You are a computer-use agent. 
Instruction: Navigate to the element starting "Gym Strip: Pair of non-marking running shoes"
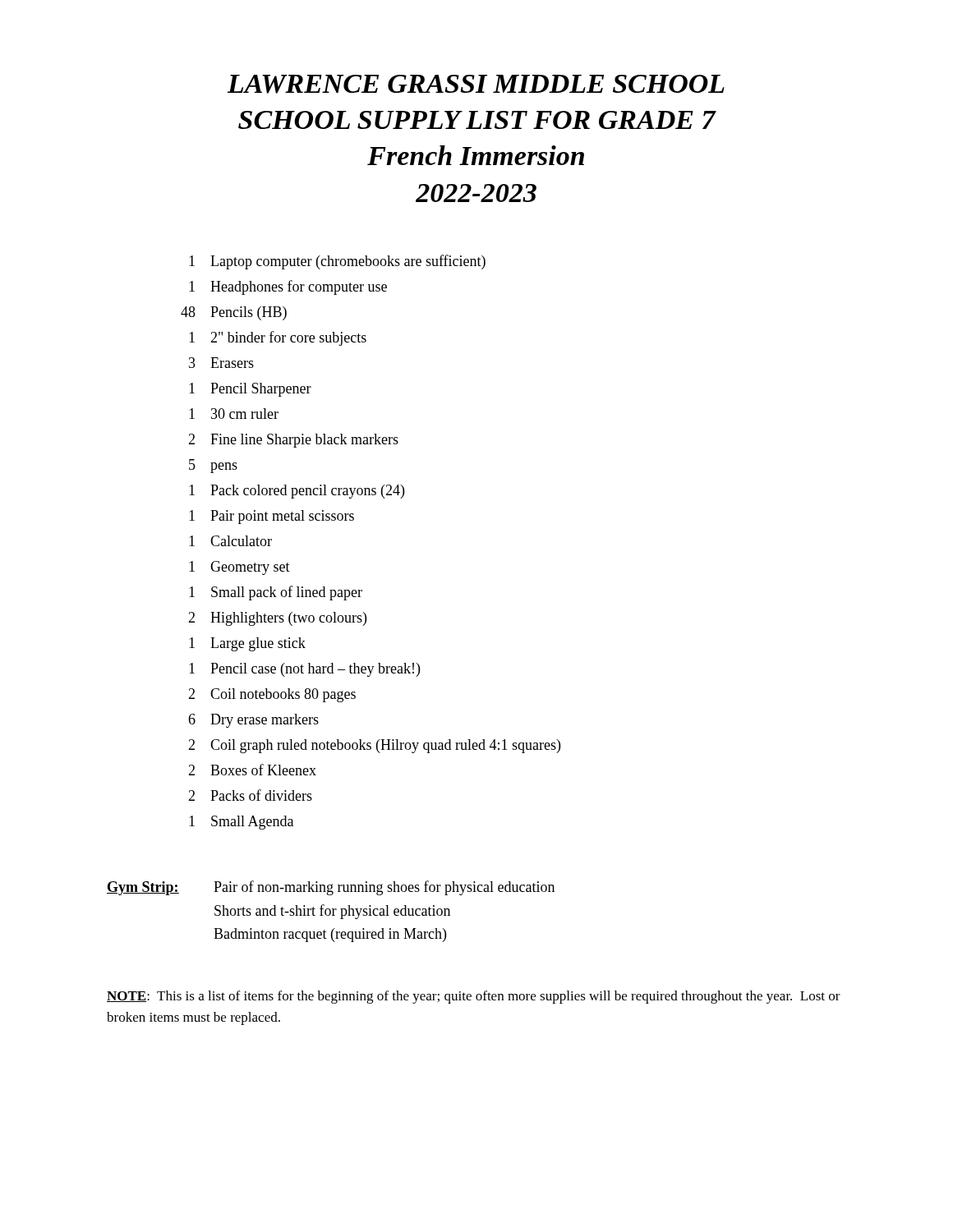[331, 911]
